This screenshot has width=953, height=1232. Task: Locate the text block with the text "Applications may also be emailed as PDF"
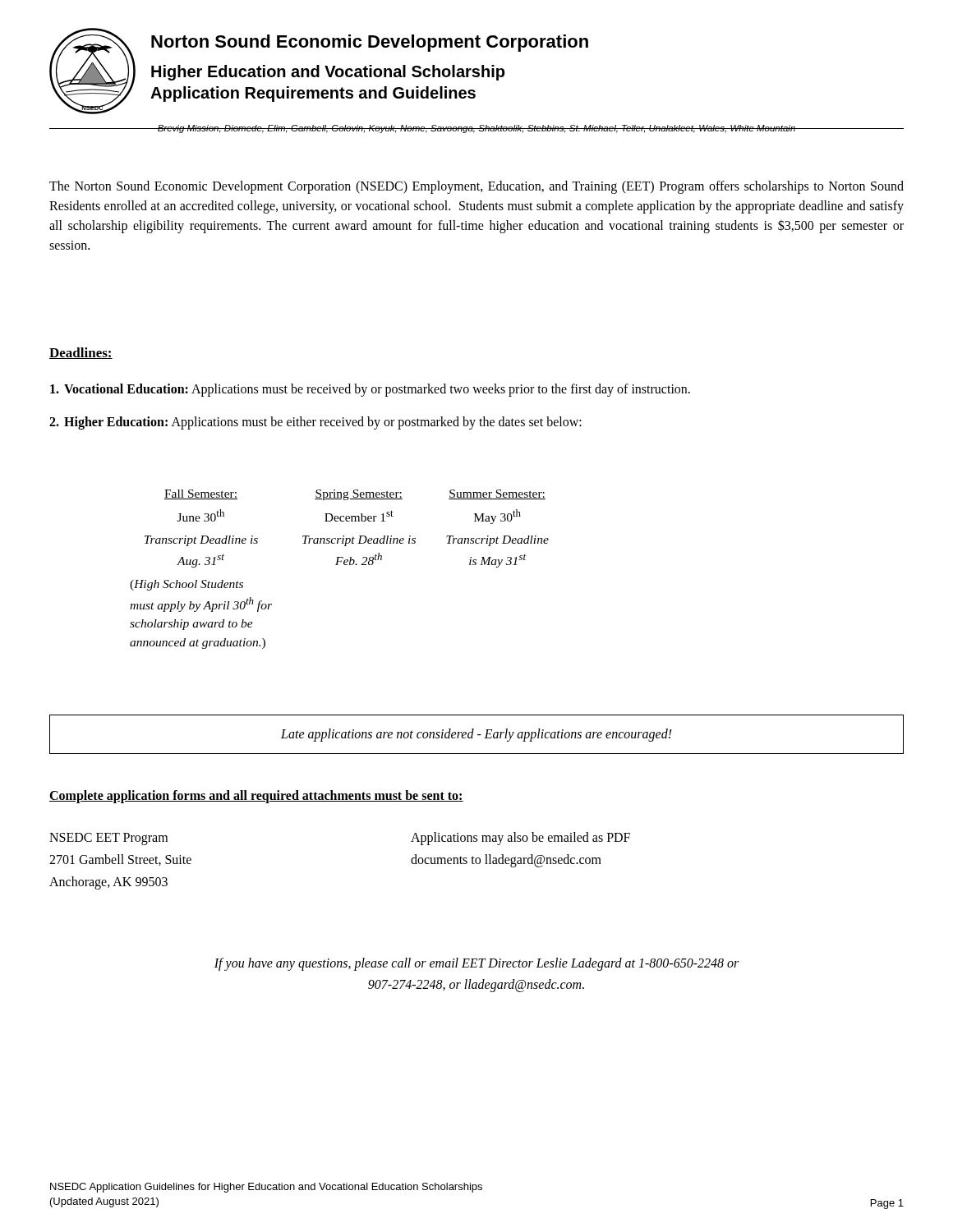click(521, 849)
